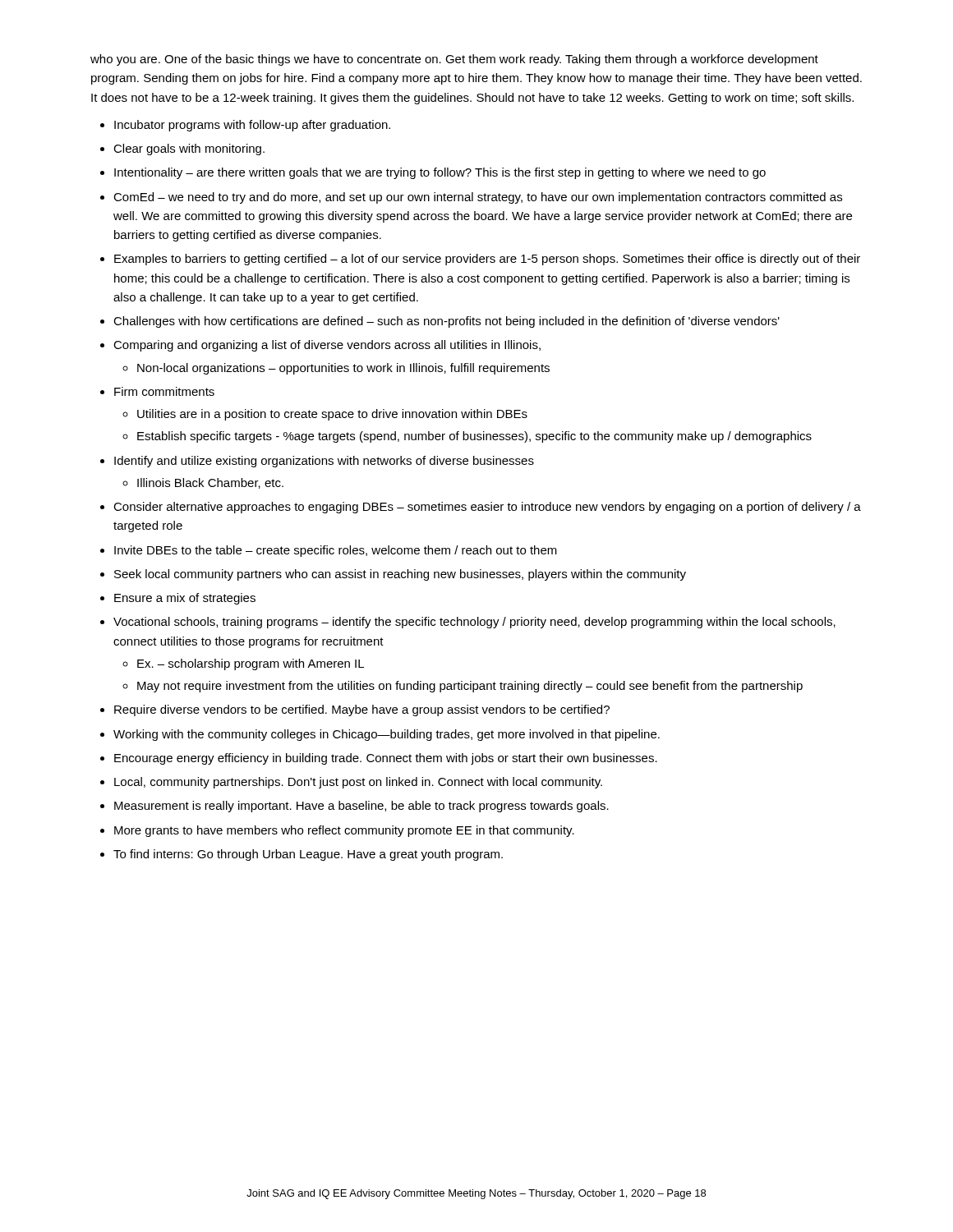The height and width of the screenshot is (1232, 953).
Task: Where is the passage that starts "Require diverse vendors to be certified. Maybe have"?
Action: (x=362, y=709)
